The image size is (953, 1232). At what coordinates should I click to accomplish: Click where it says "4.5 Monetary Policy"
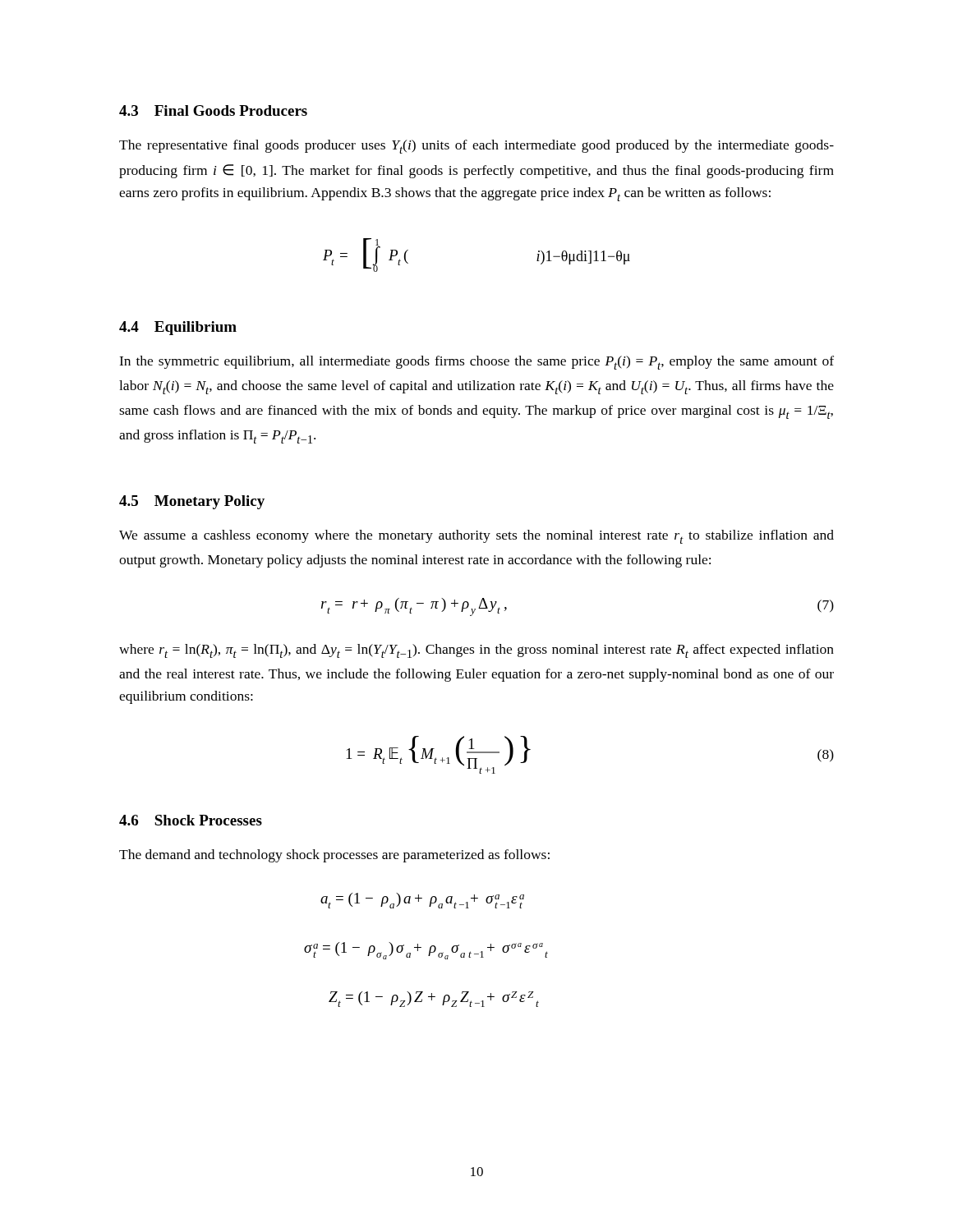[x=192, y=500]
